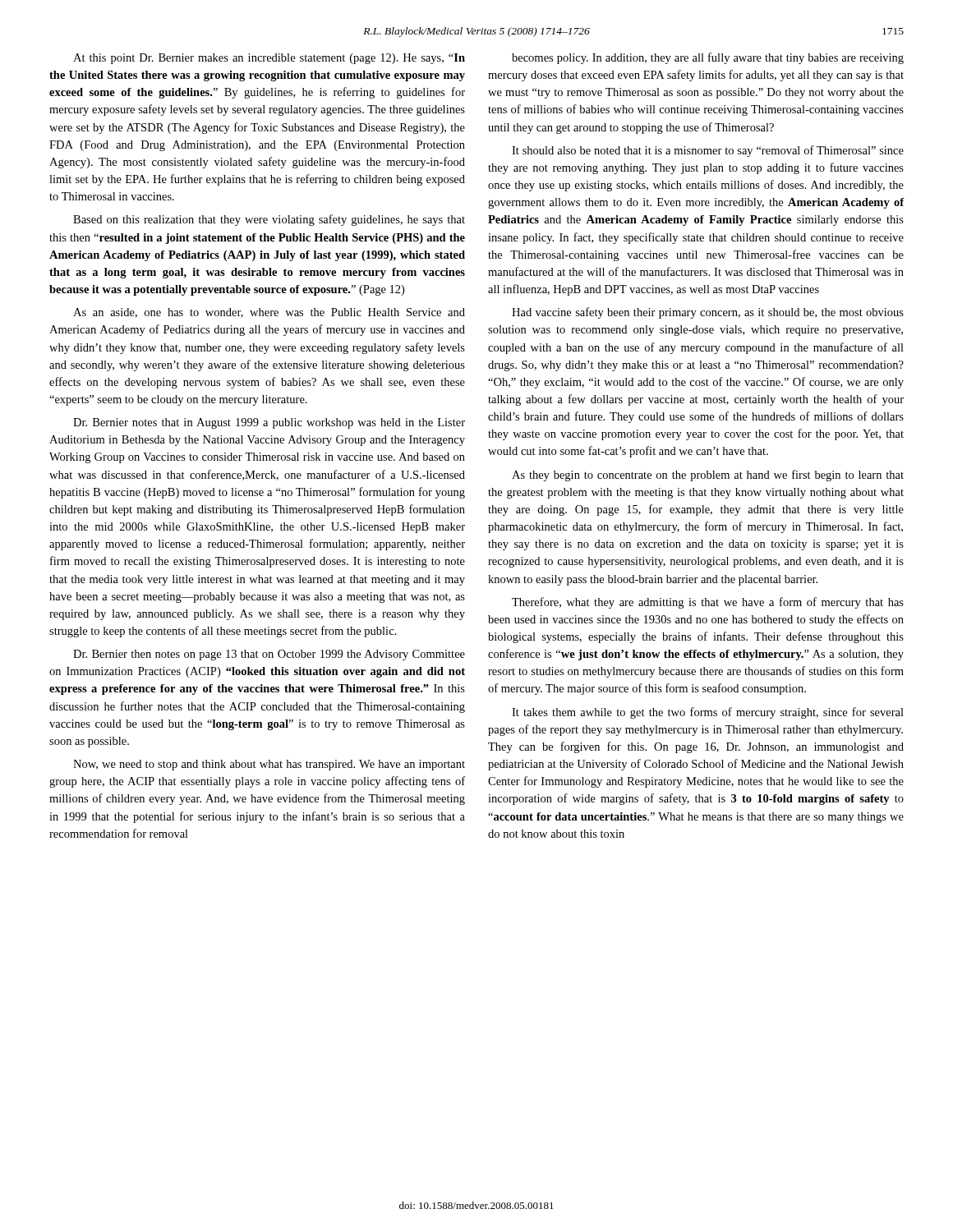Select the text block that says "Dr. Bernier notes"

point(257,527)
